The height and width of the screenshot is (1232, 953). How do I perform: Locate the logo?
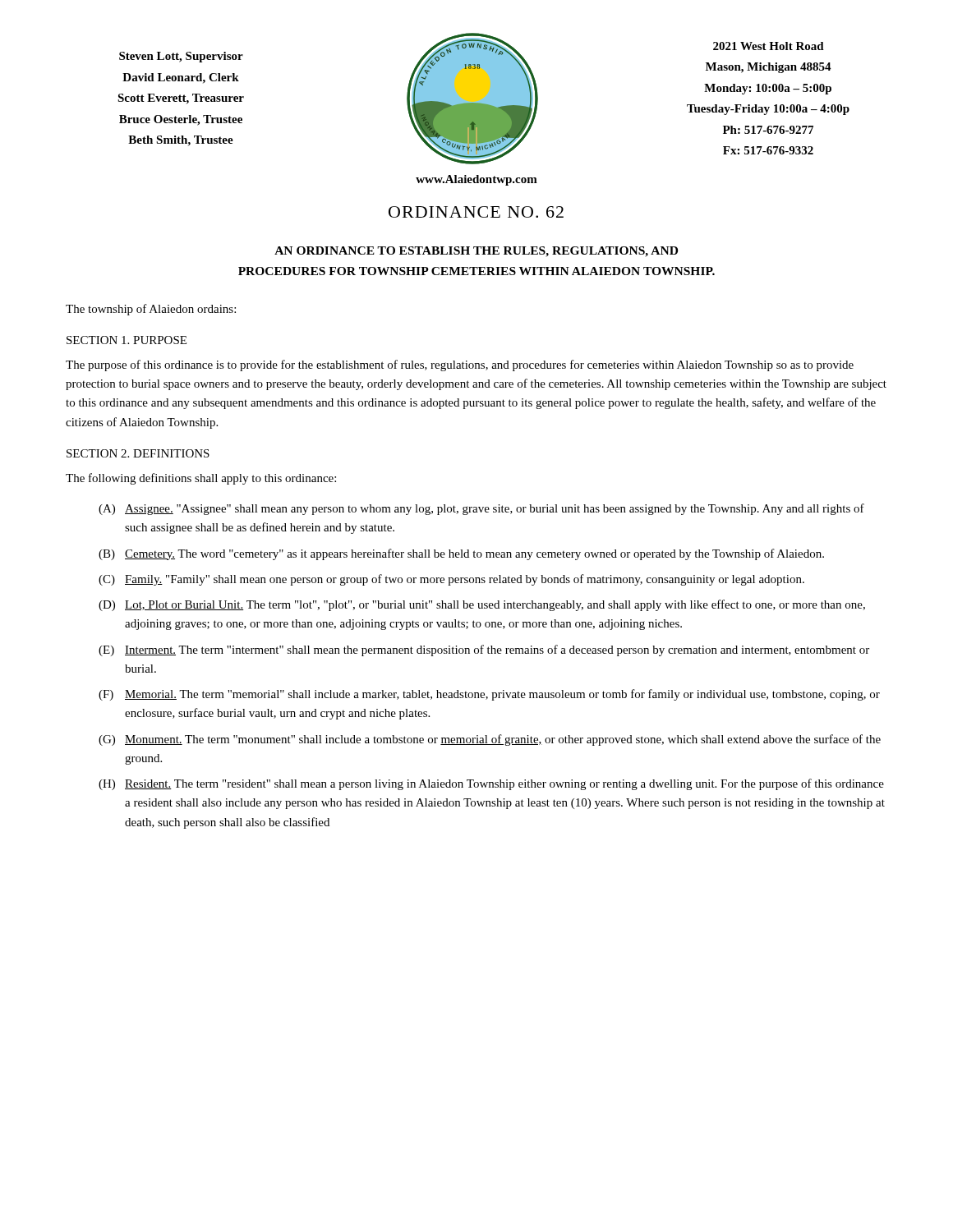click(x=472, y=99)
